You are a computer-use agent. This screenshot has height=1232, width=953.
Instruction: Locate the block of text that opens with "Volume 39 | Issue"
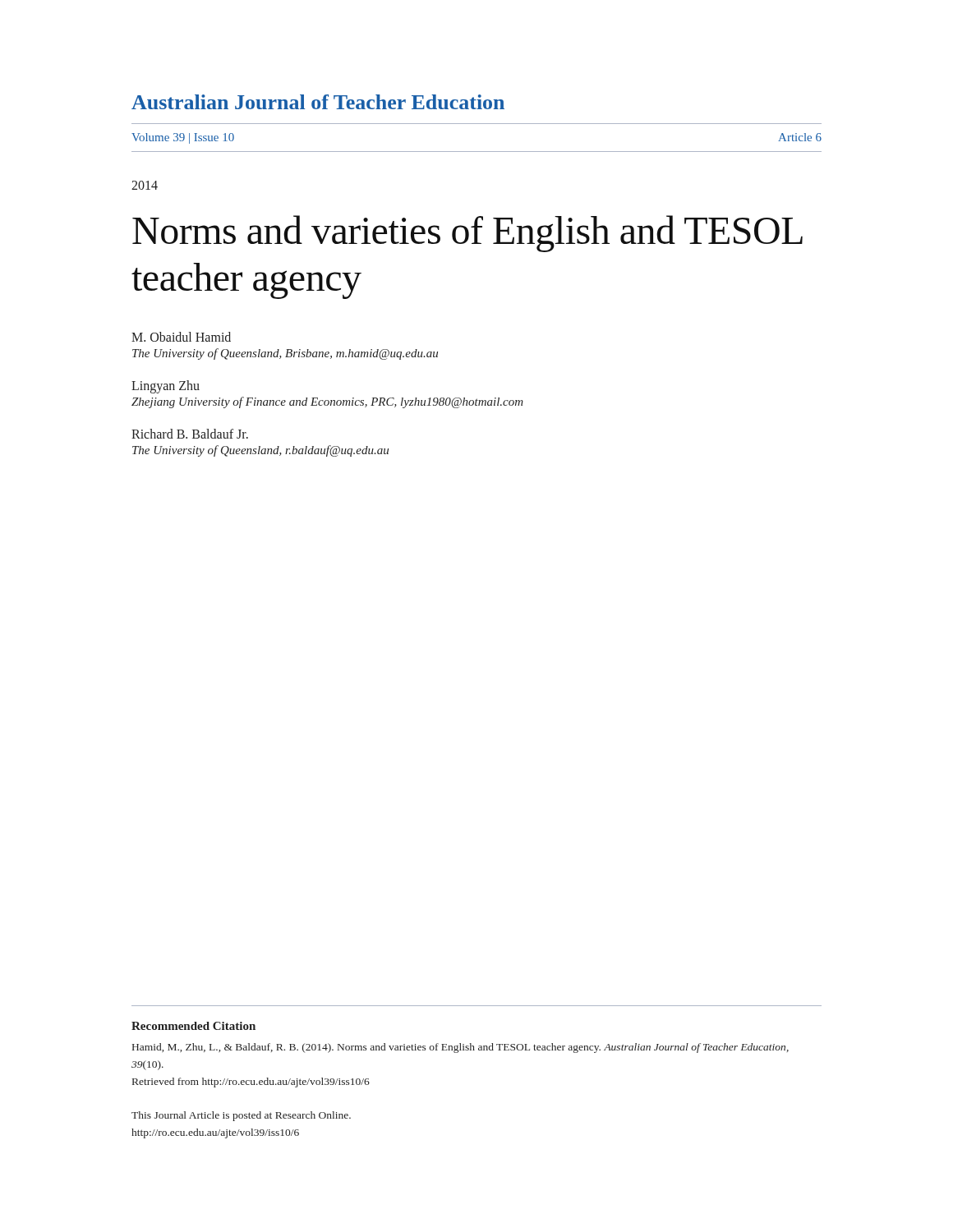click(182, 138)
